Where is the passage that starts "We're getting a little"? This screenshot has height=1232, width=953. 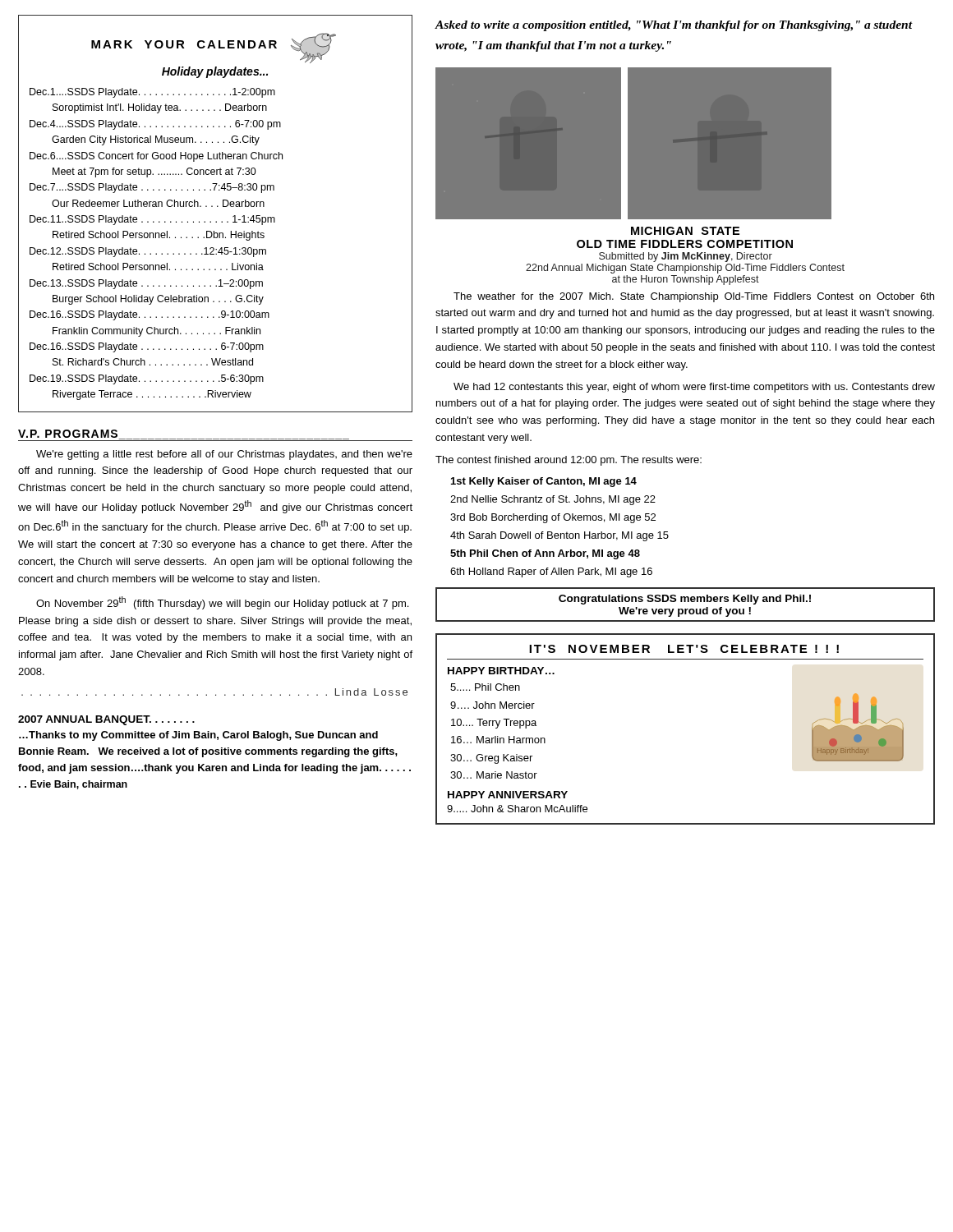pos(215,516)
